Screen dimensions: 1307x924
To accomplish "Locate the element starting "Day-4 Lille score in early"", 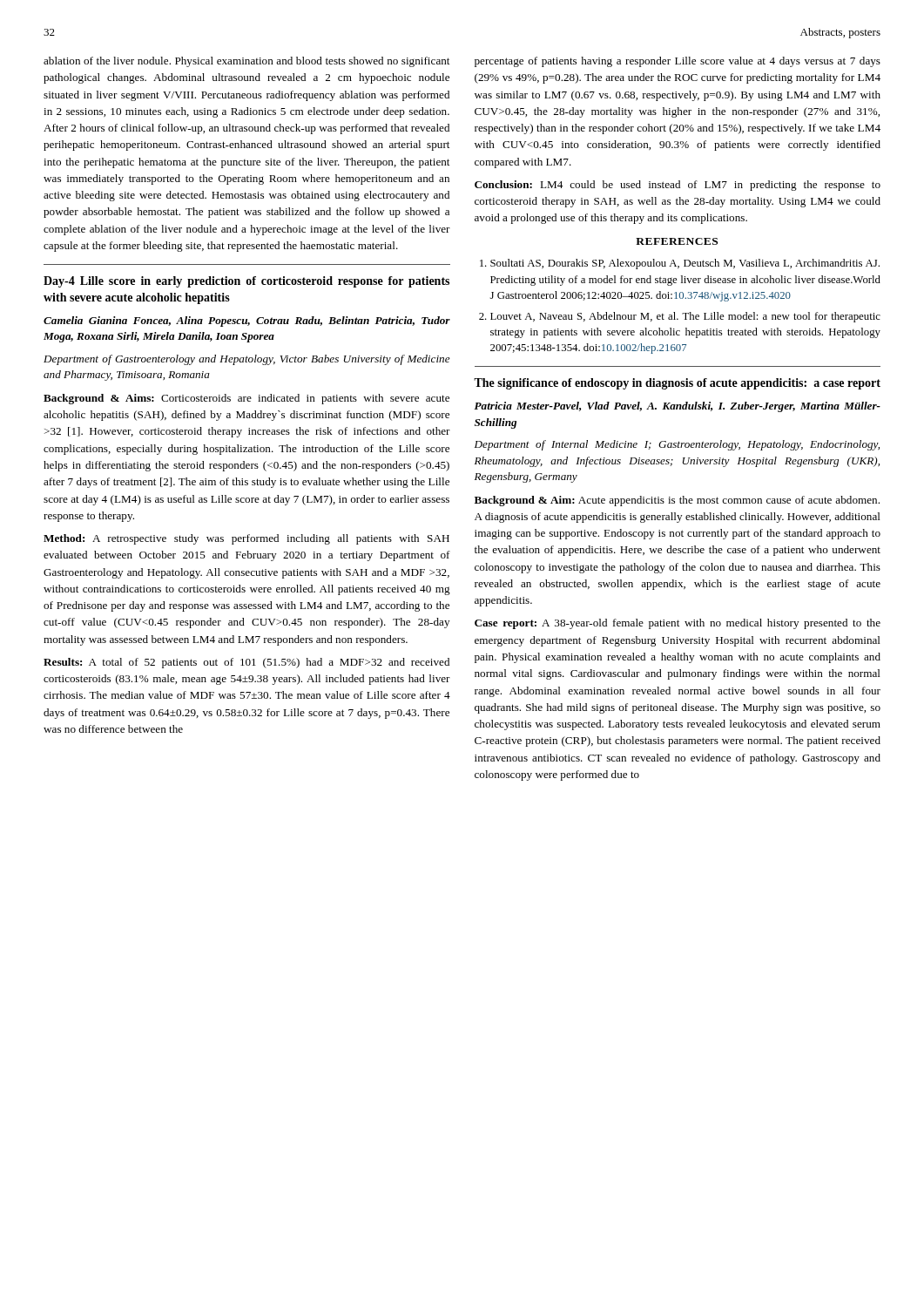I will (247, 290).
